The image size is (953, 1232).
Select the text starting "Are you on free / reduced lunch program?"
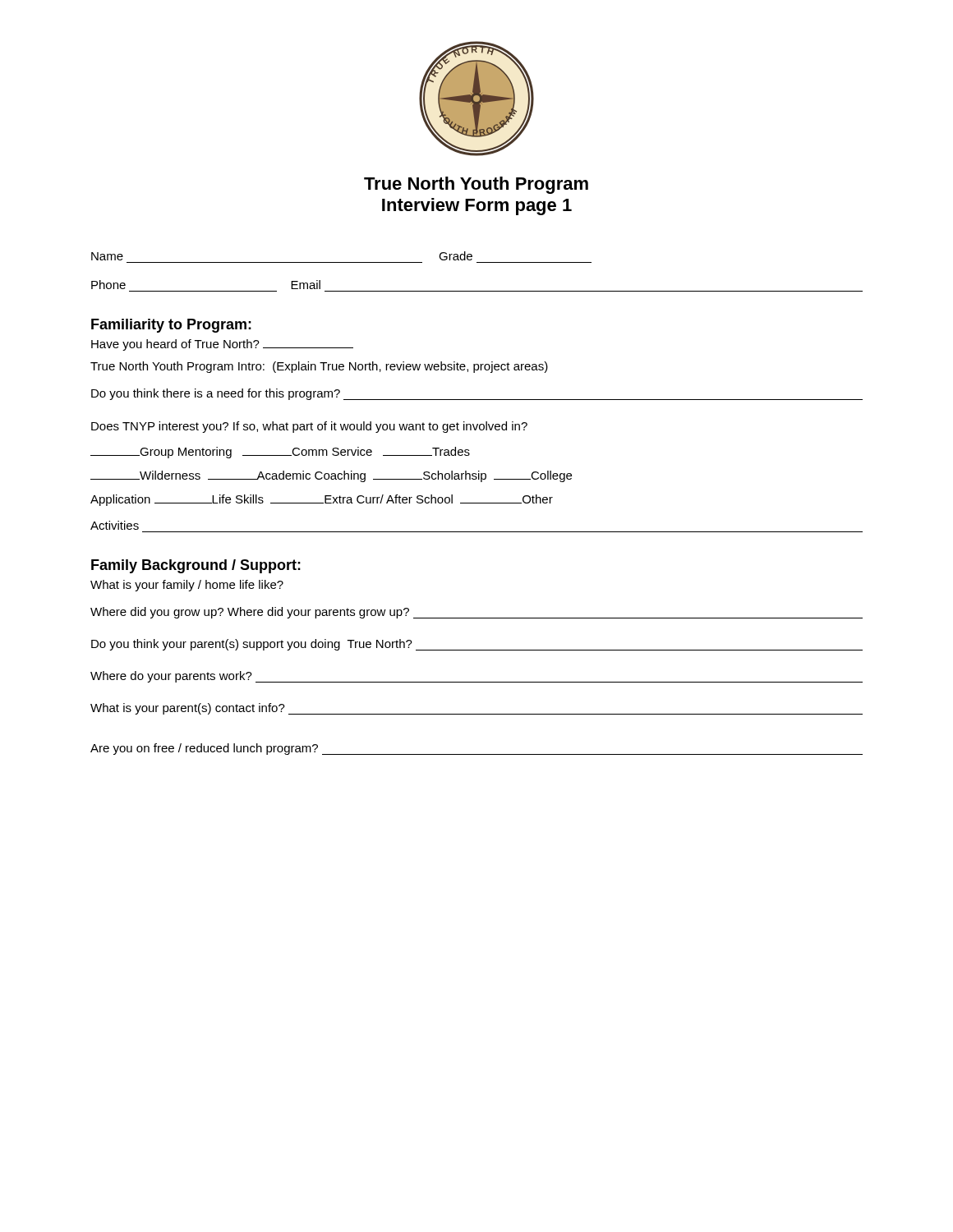476,747
